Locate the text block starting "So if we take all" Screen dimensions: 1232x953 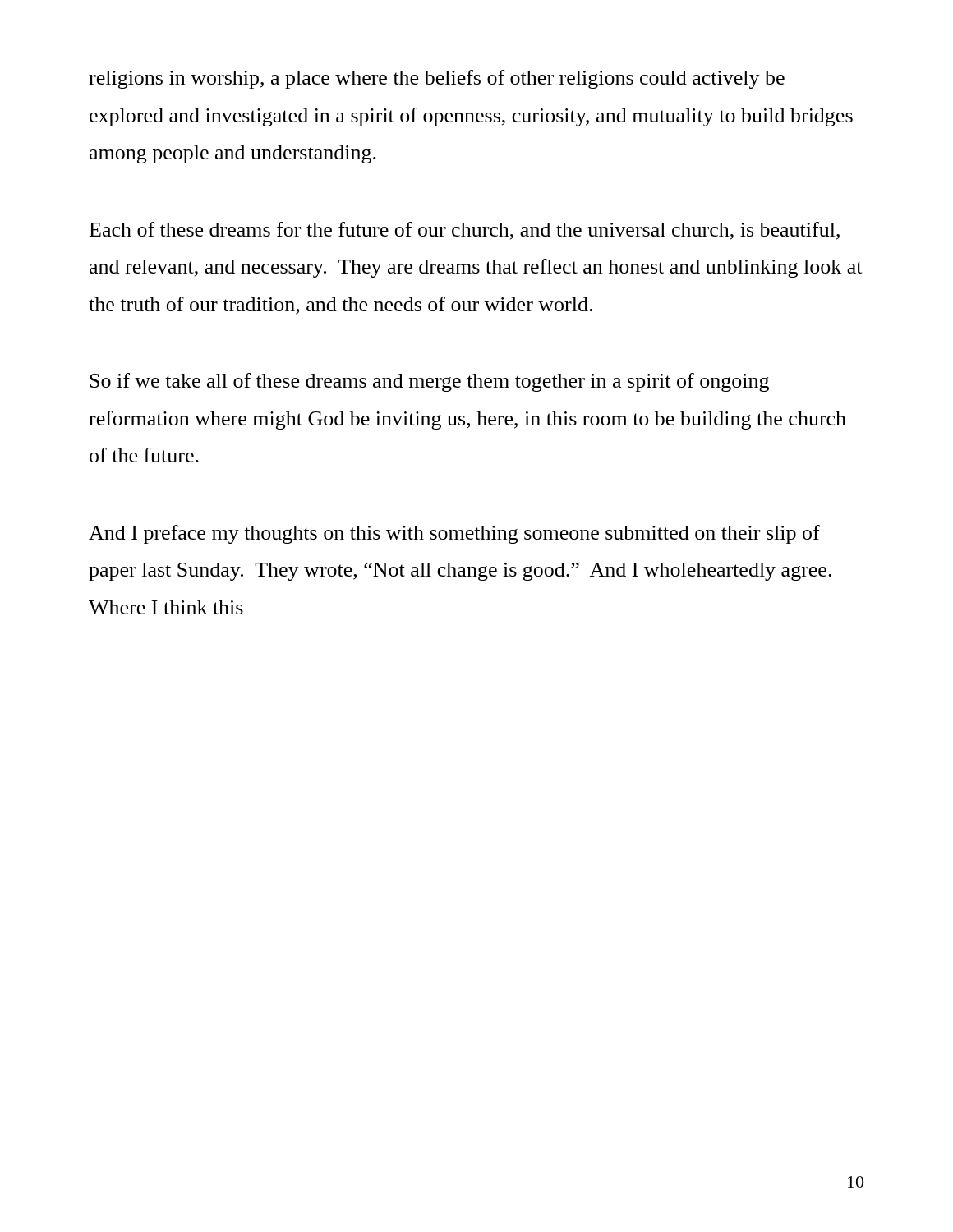click(x=467, y=418)
